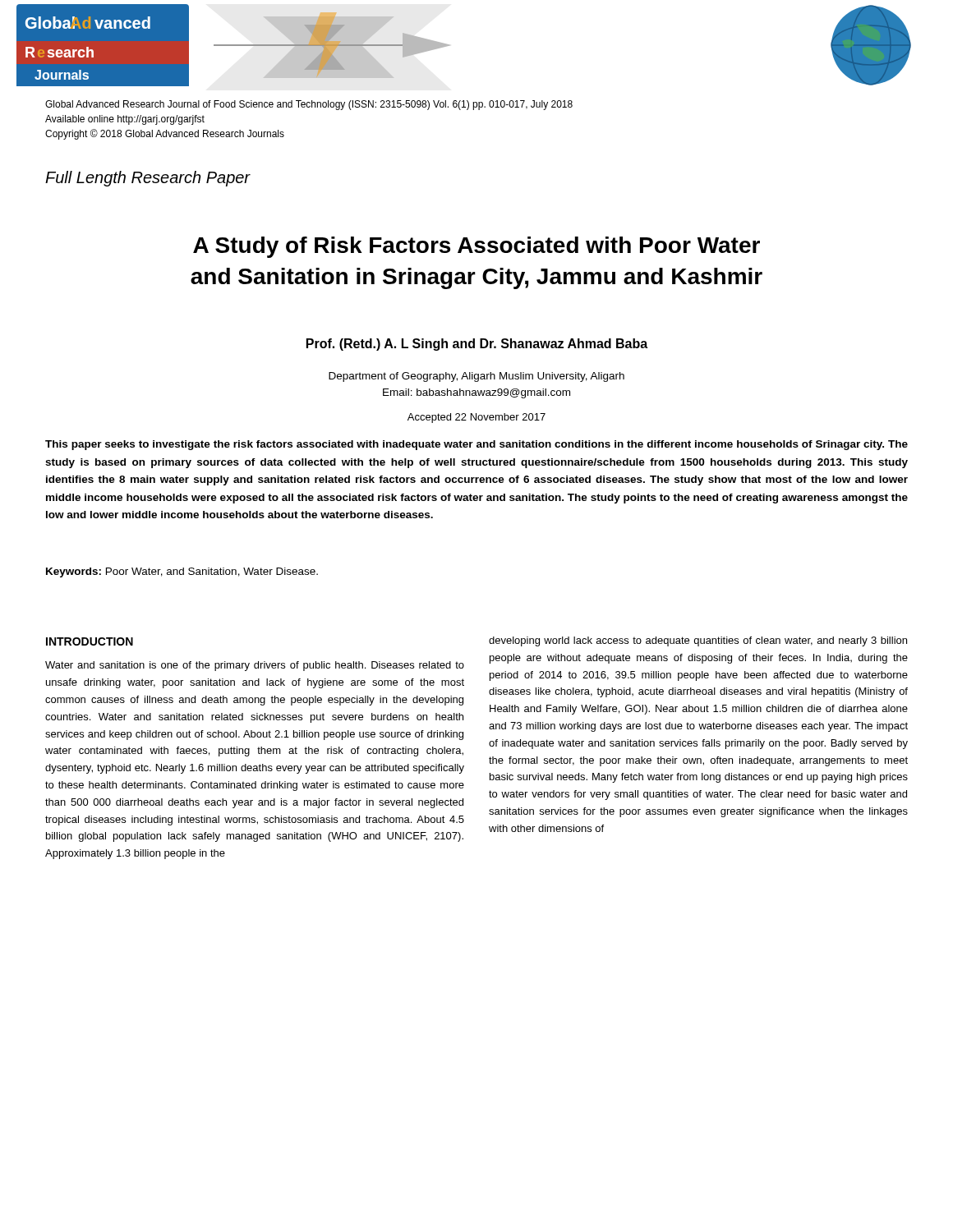Click the passage that begins "Water and sanitation is one"
Screen dimensions: 1232x953
(255, 759)
